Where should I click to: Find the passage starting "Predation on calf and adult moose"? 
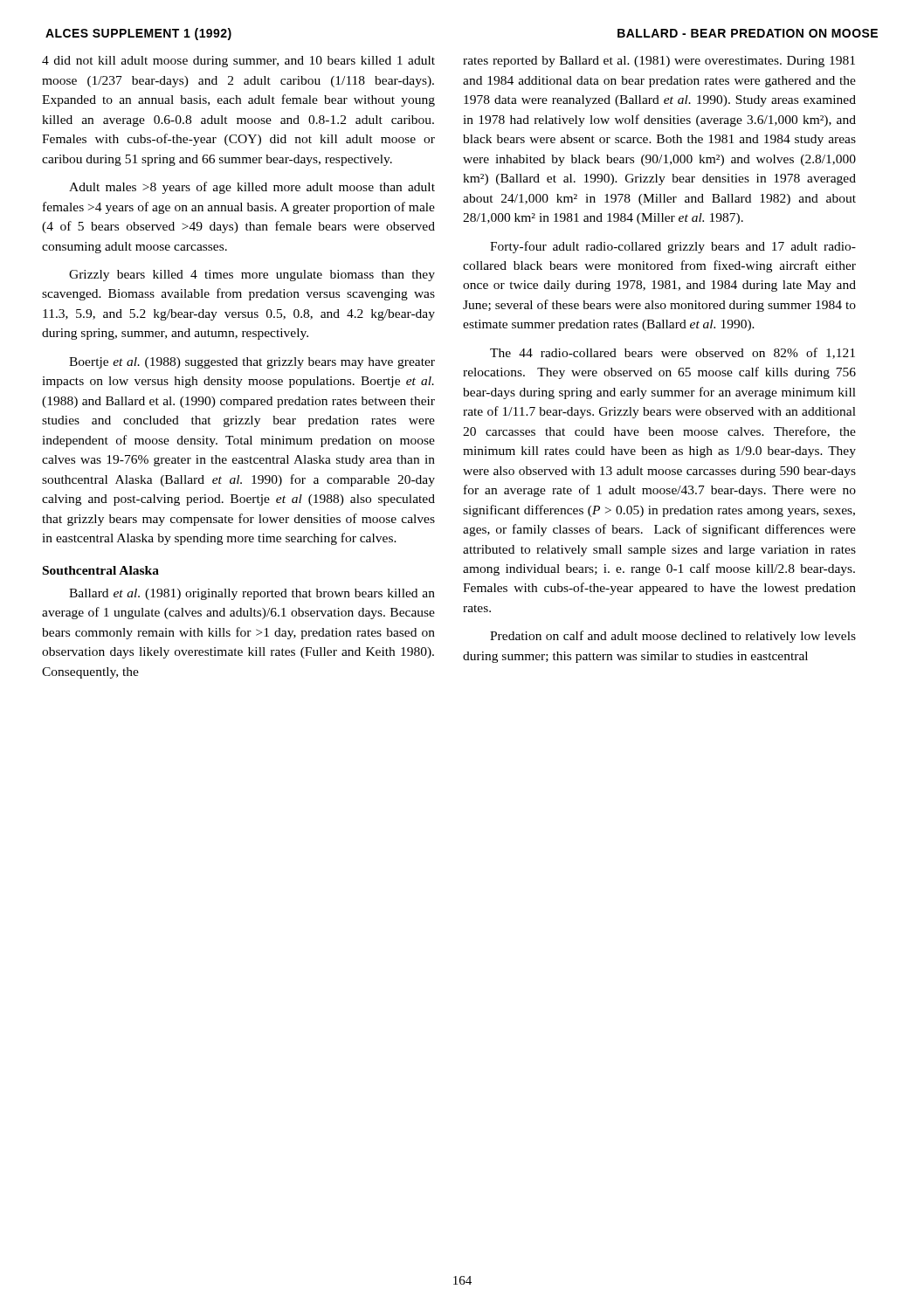[659, 646]
